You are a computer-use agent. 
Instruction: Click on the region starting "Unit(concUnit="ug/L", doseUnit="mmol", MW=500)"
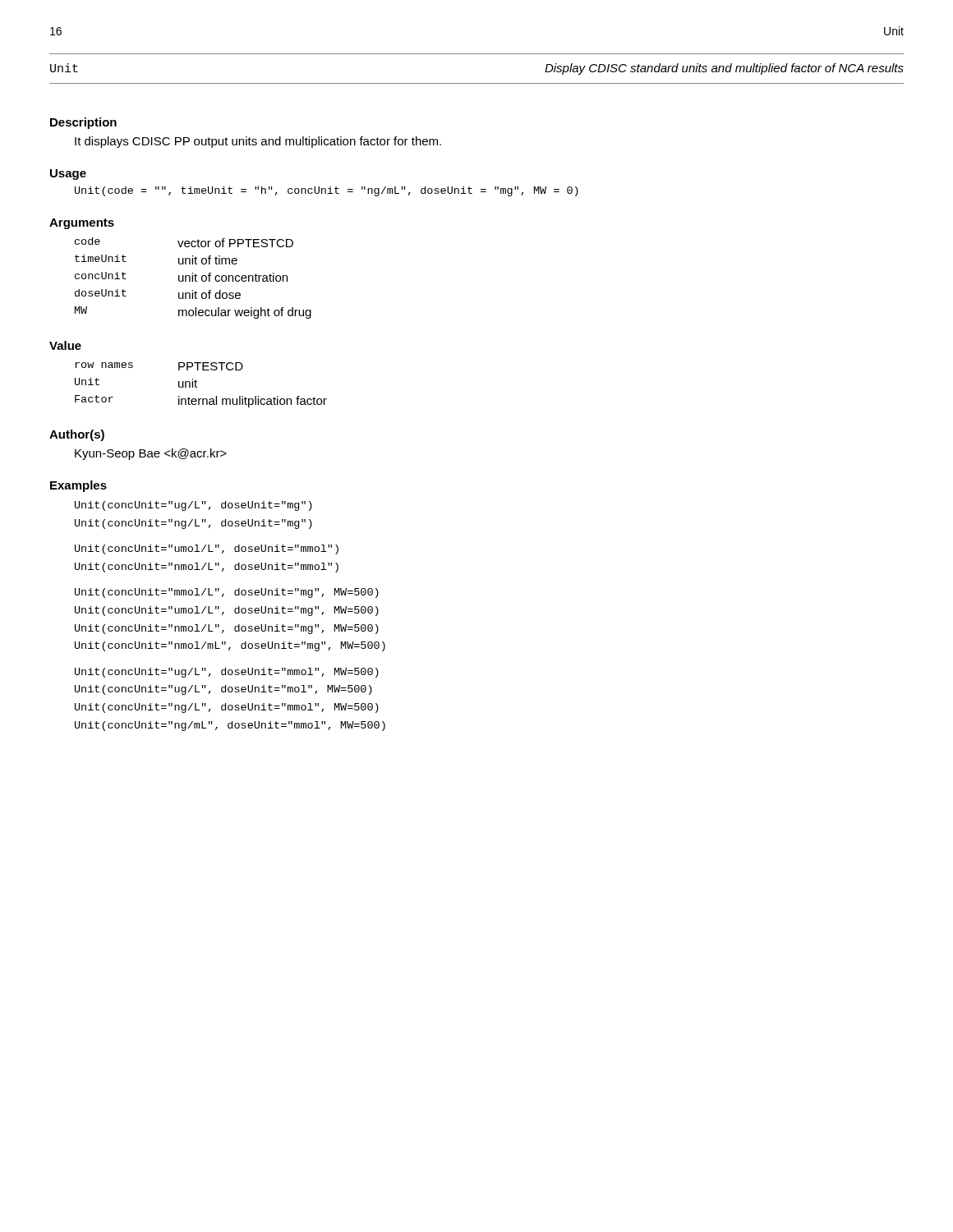227,672
